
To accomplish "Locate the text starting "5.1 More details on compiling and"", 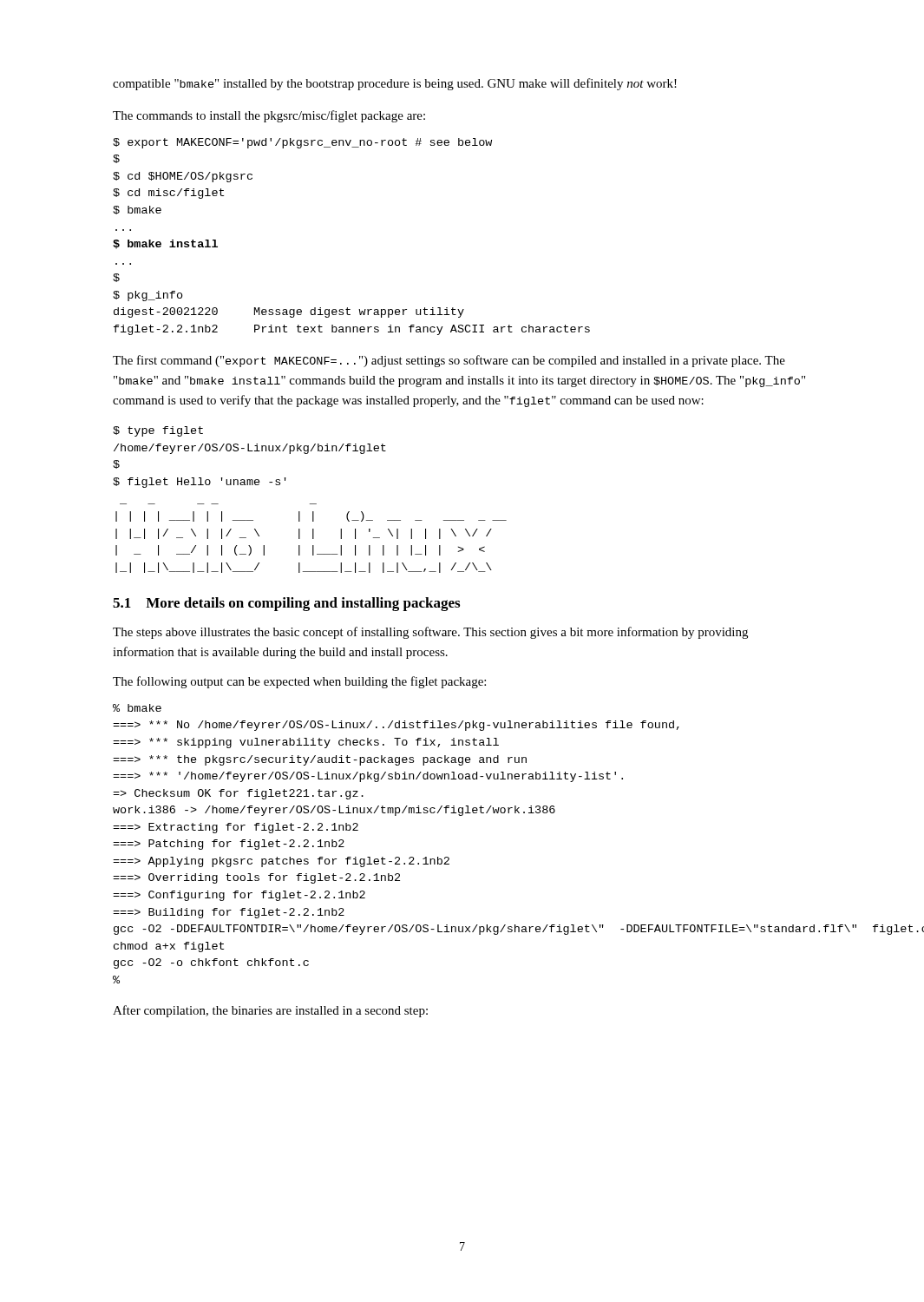I will click(287, 603).
